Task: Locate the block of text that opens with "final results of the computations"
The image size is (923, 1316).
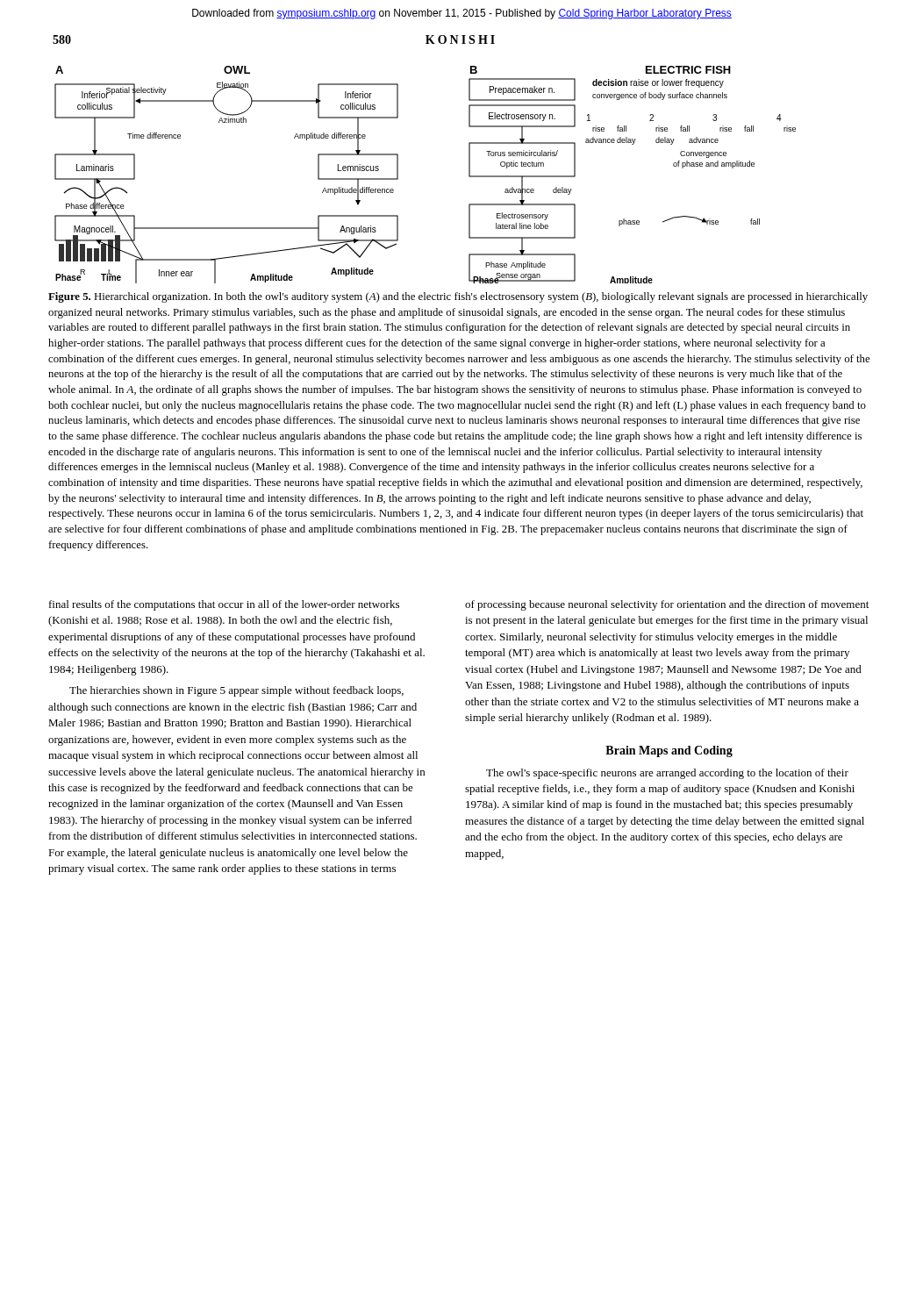Action: click(x=239, y=737)
